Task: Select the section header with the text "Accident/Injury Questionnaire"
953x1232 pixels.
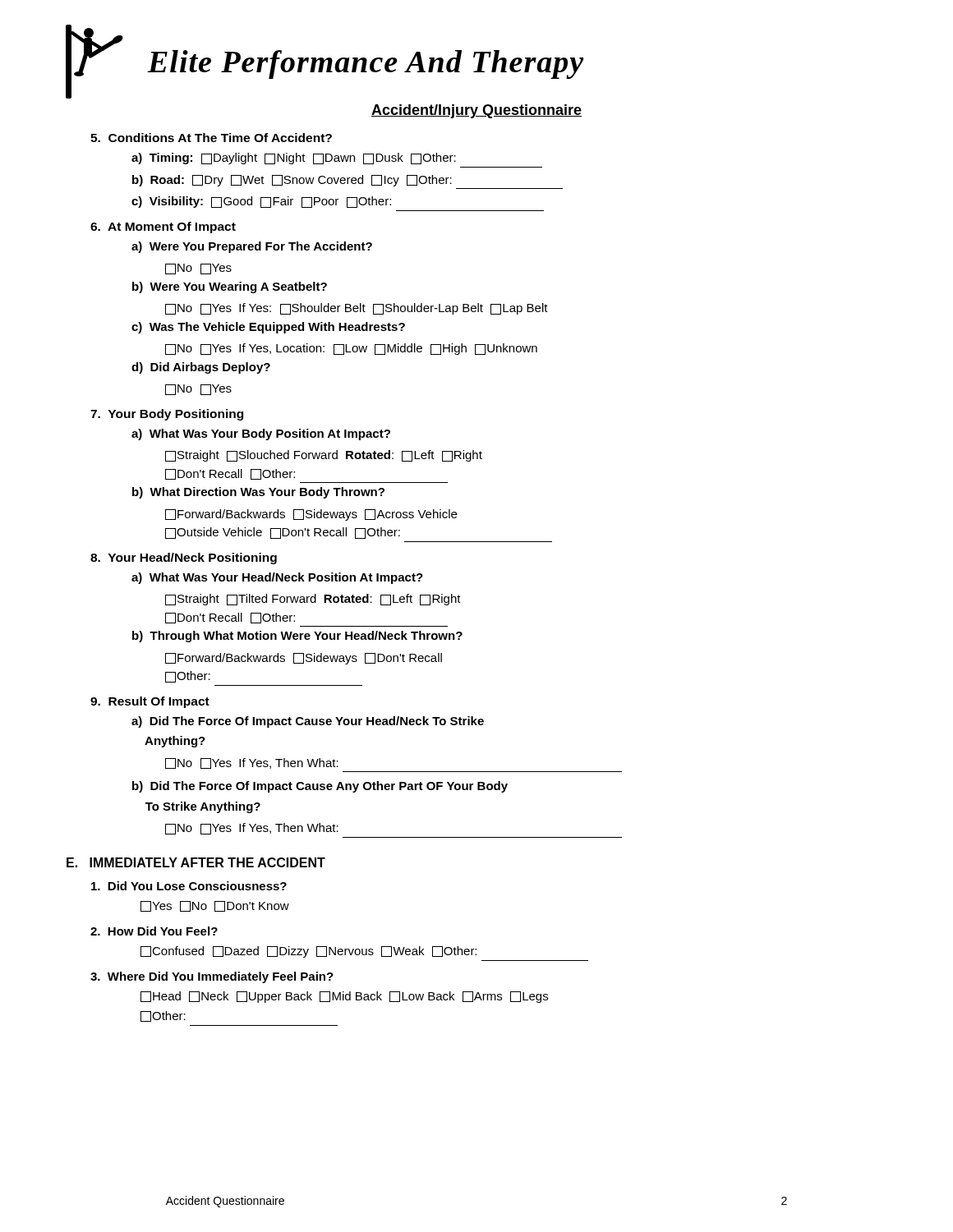Action: [x=476, y=110]
